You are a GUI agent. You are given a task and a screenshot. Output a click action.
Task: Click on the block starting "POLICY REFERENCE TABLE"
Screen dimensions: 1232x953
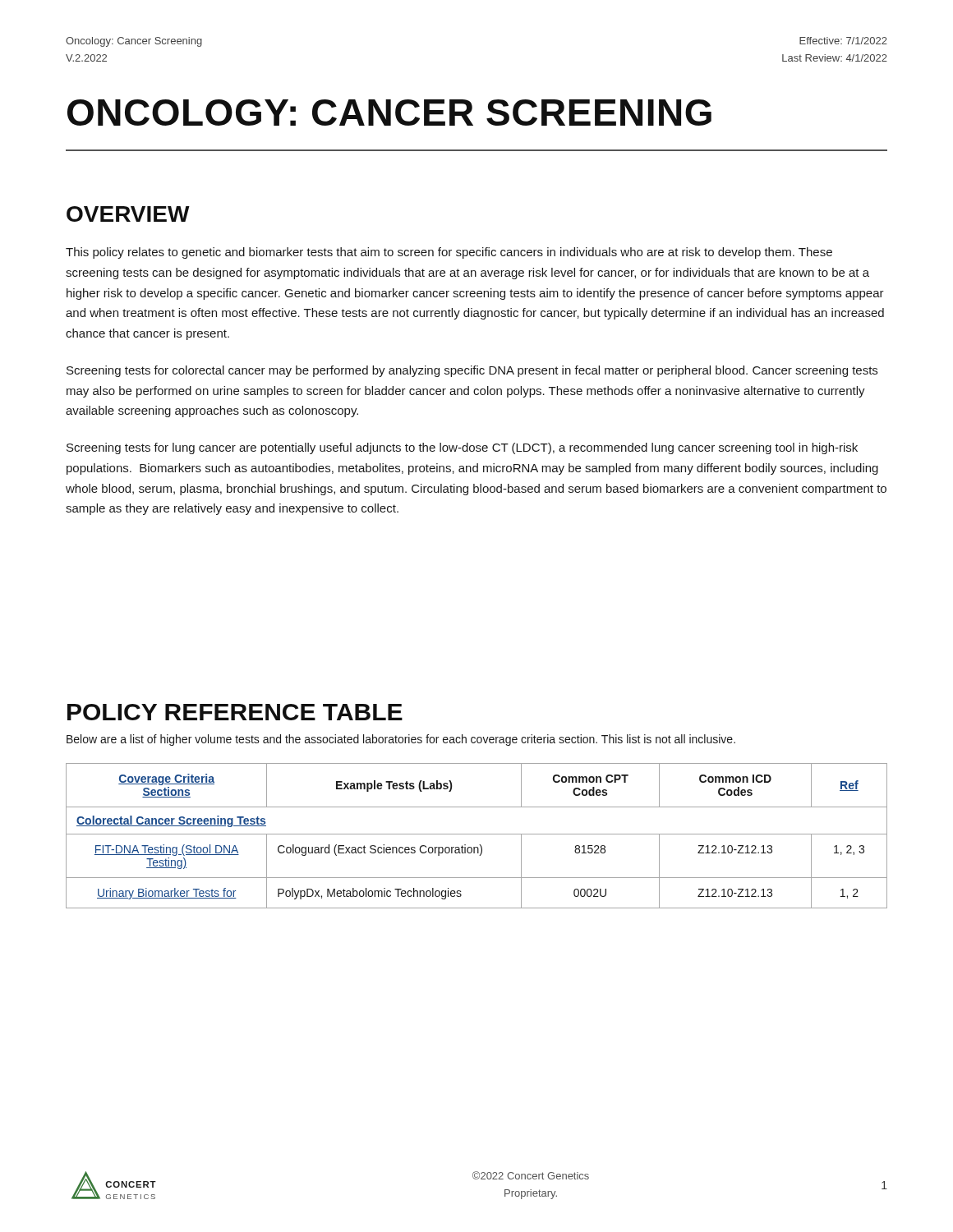pos(235,712)
